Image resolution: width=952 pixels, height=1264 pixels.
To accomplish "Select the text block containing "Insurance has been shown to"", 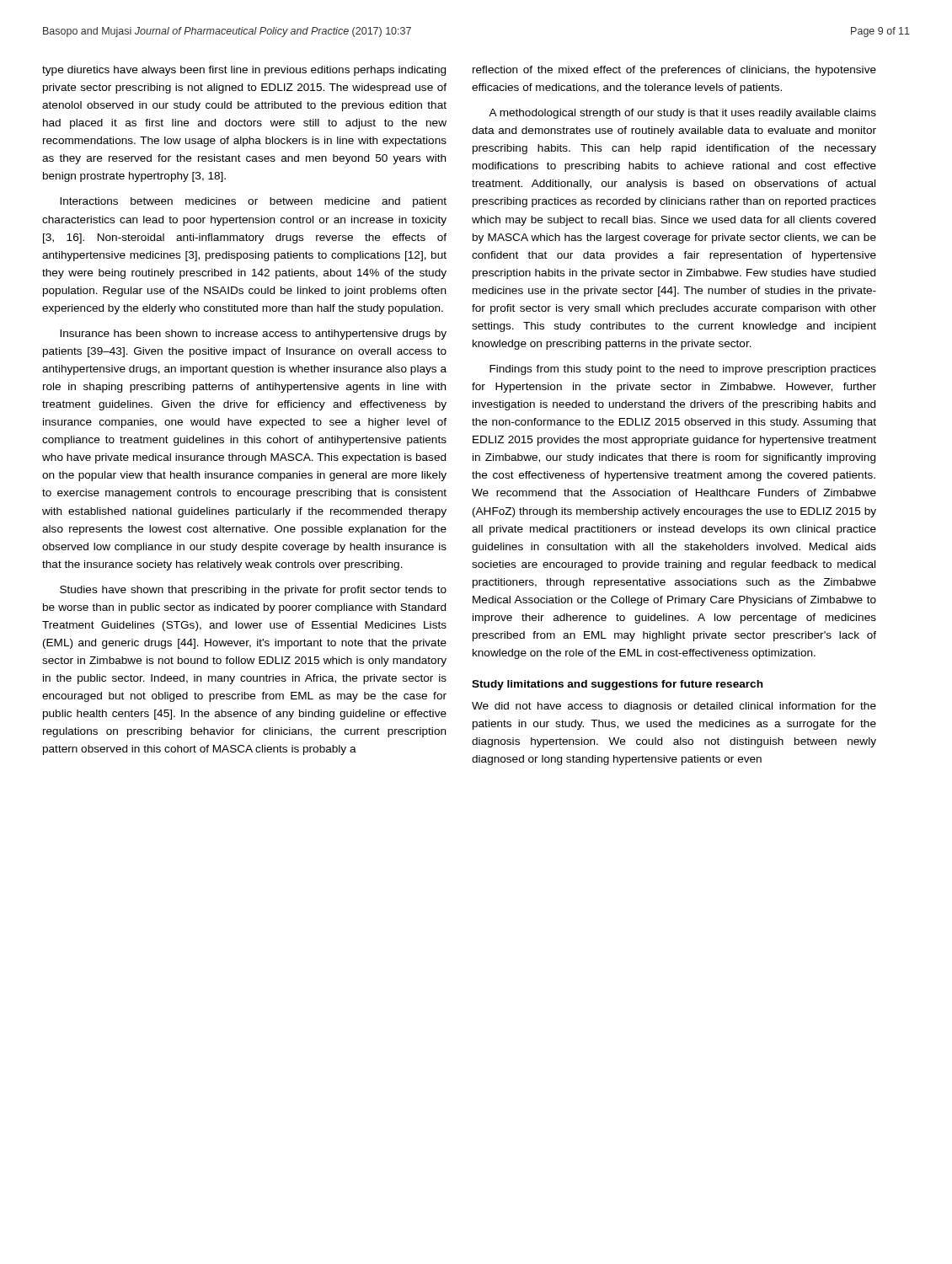I will [x=244, y=449].
